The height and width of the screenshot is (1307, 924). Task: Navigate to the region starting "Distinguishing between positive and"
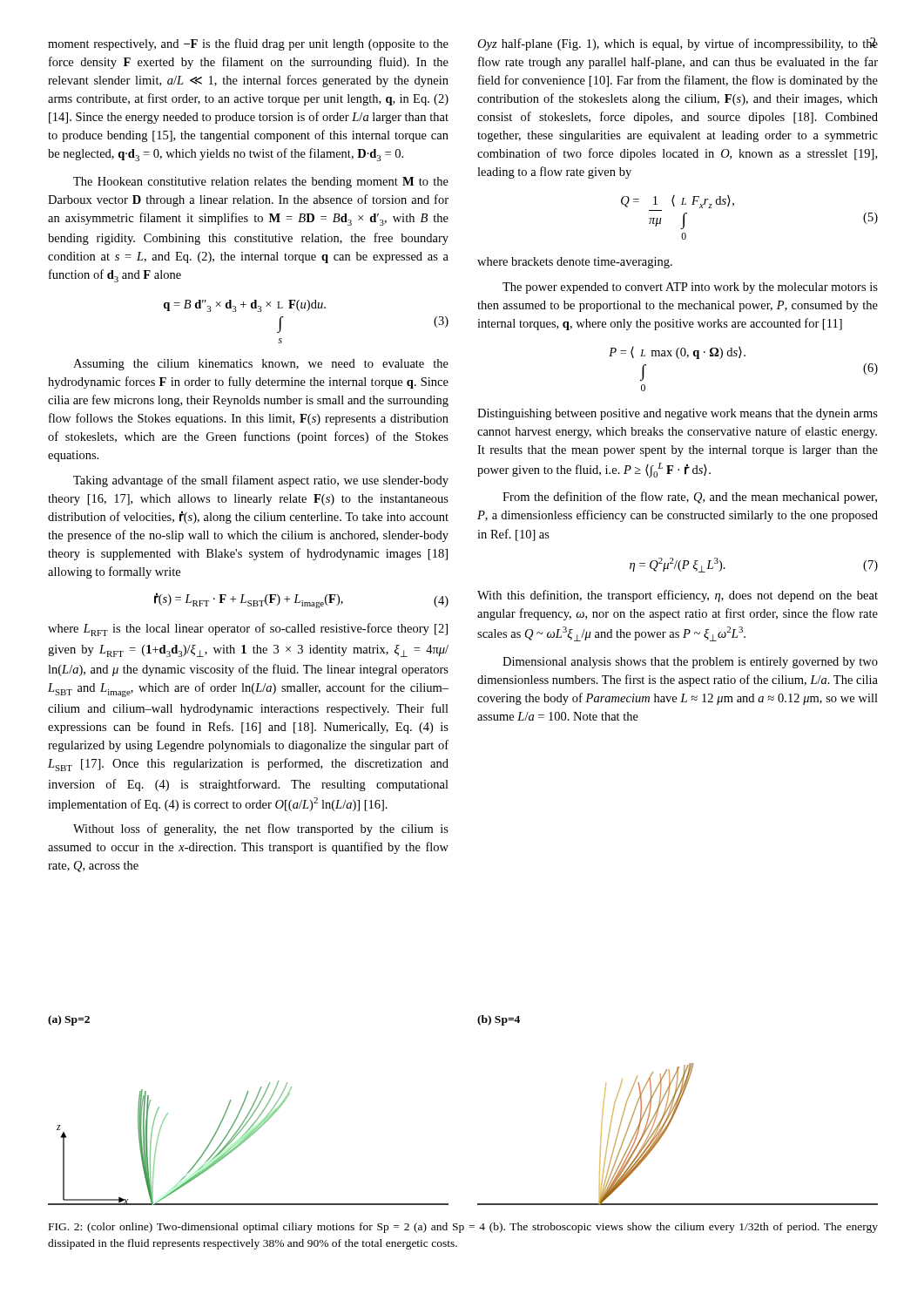point(678,443)
